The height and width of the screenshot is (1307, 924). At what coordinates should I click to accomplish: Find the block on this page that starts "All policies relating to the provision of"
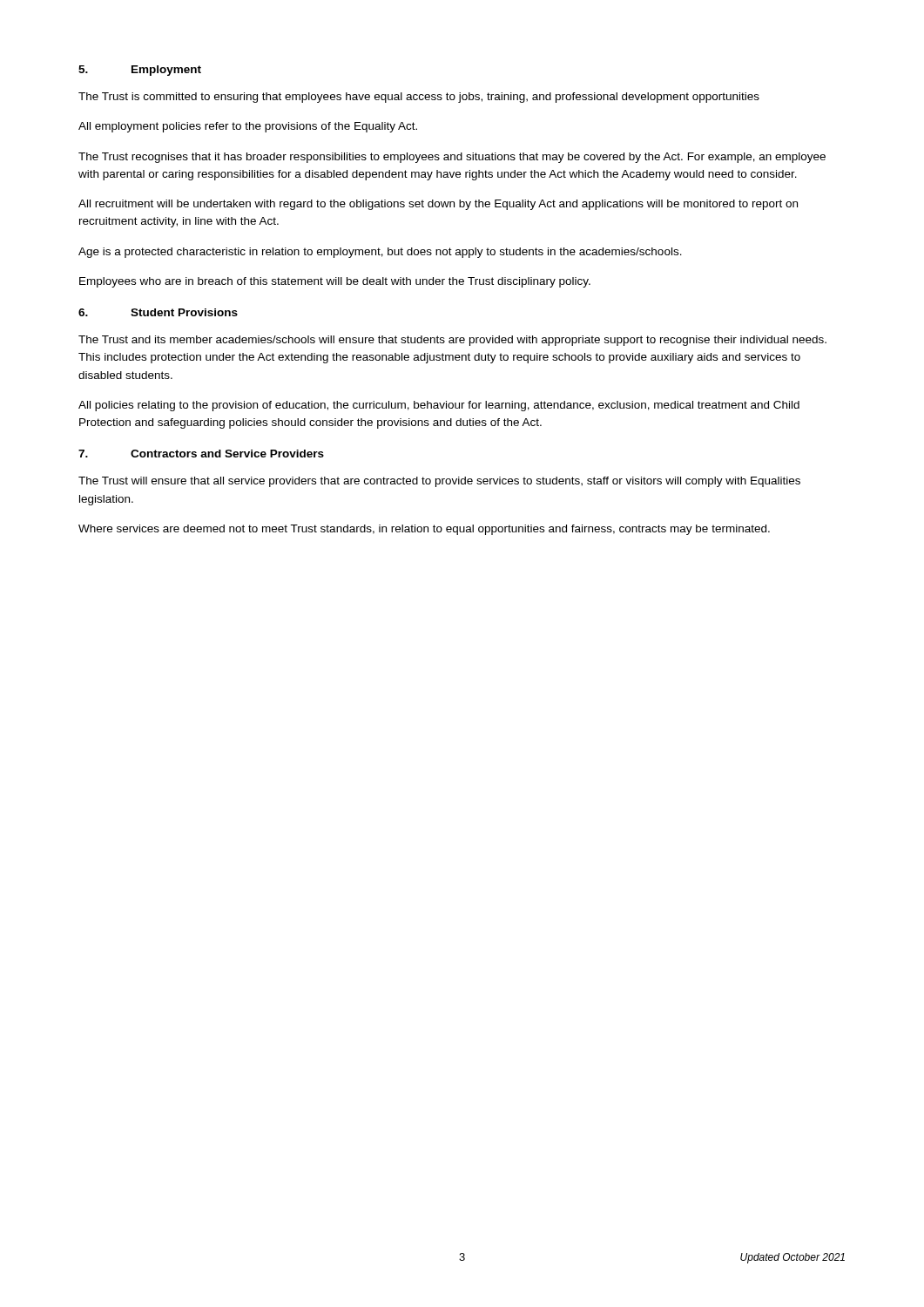pyautogui.click(x=439, y=413)
